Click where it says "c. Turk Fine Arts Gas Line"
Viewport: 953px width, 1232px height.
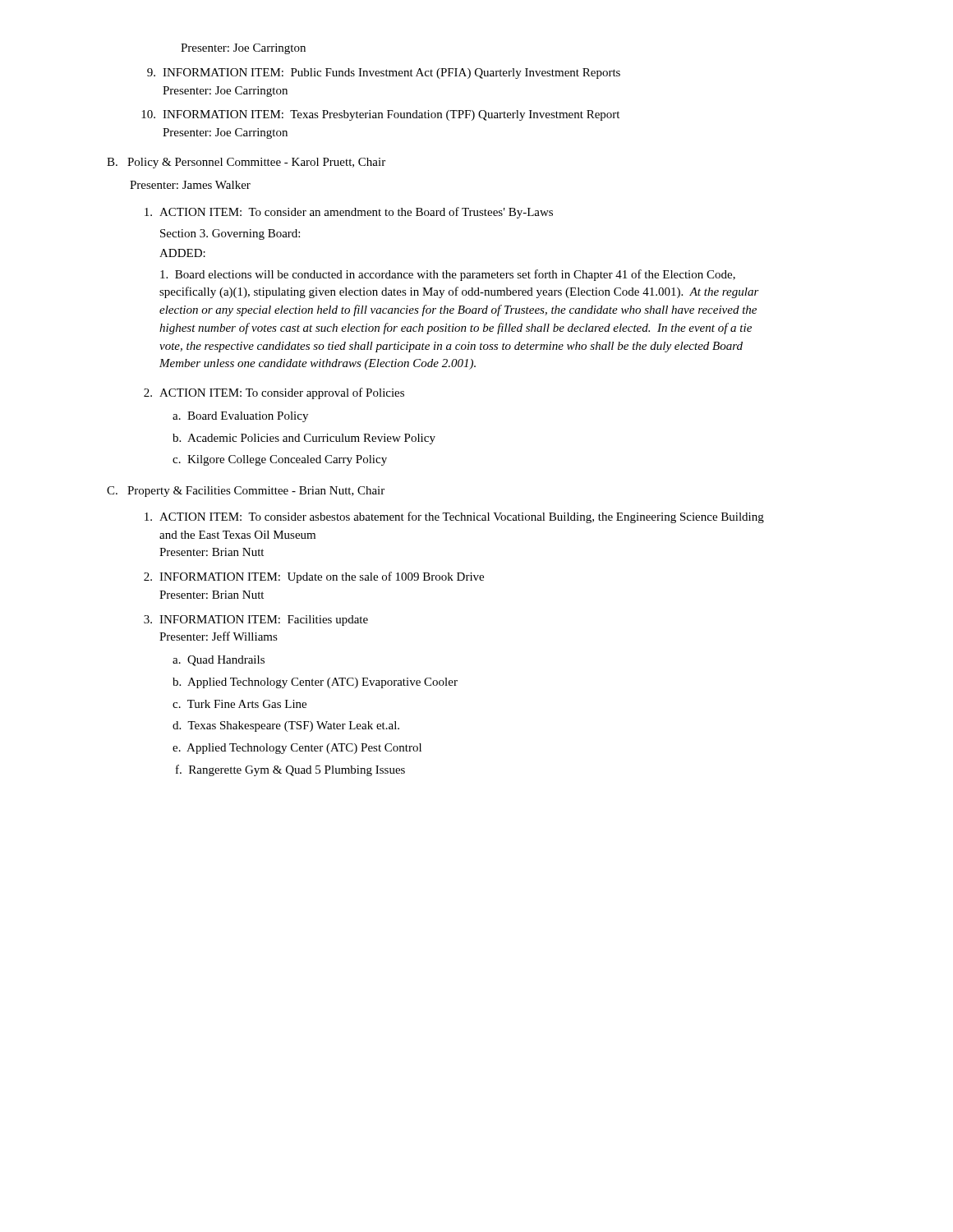point(240,703)
